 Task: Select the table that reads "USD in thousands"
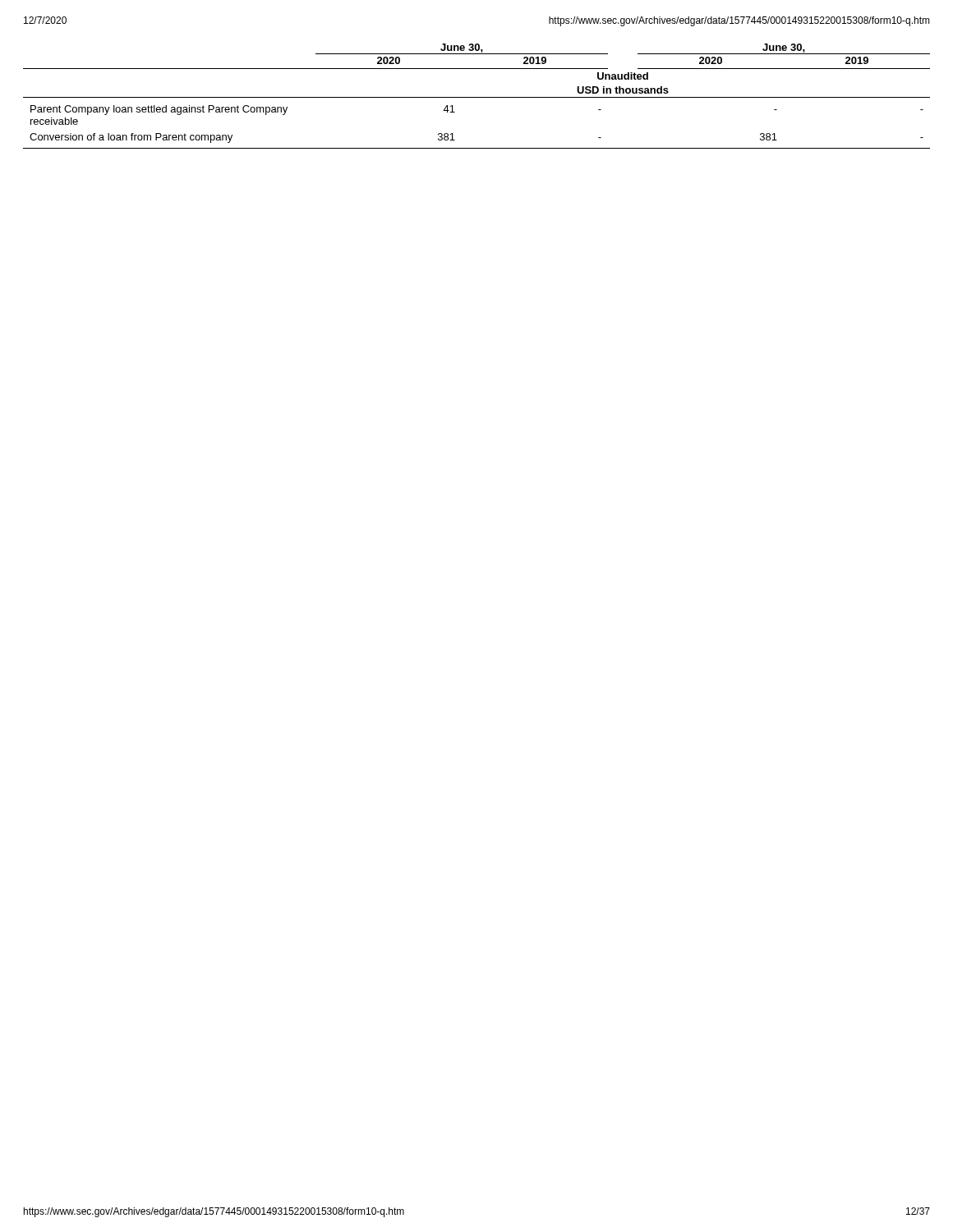click(476, 94)
